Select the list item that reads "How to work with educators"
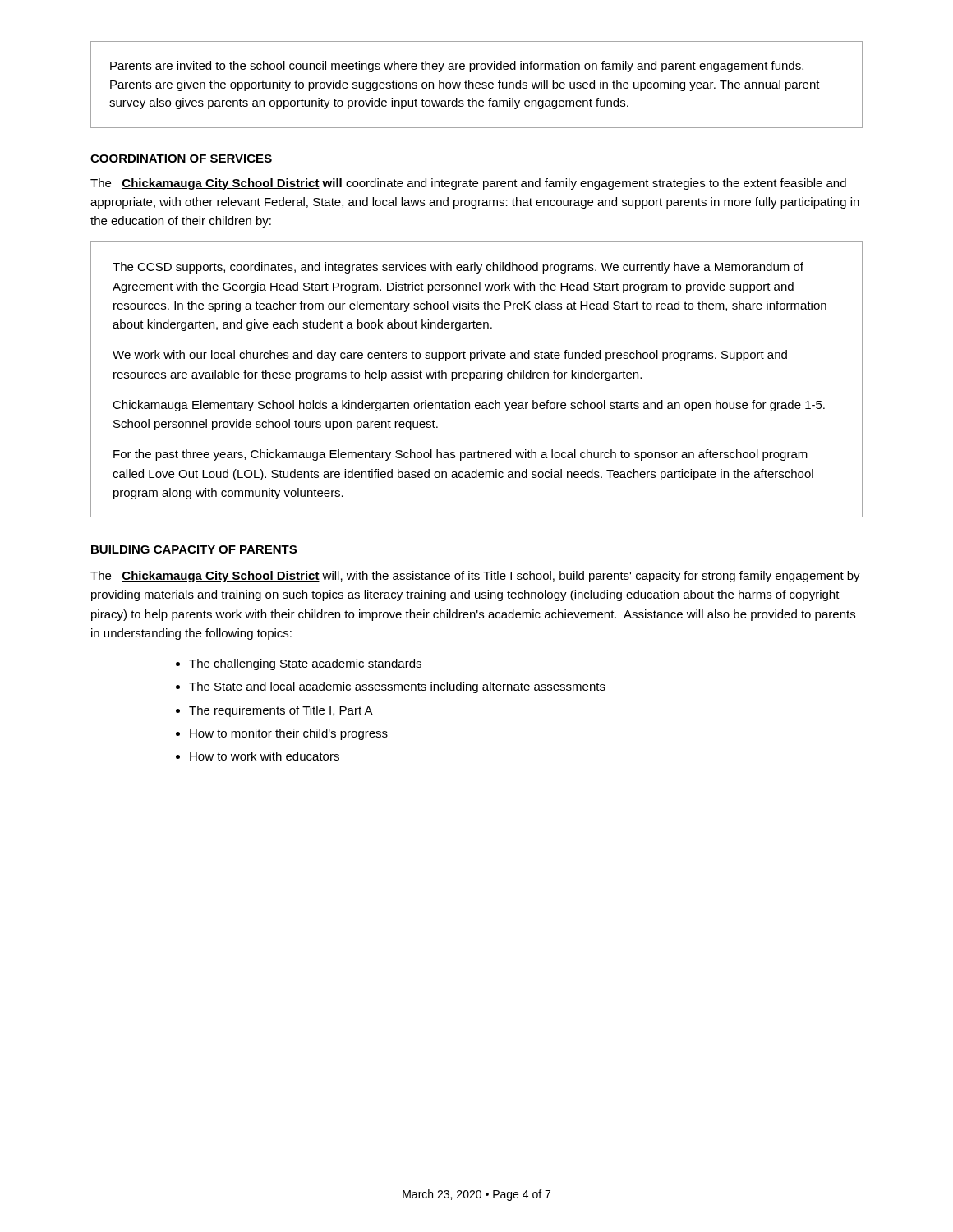This screenshot has width=953, height=1232. 264,756
